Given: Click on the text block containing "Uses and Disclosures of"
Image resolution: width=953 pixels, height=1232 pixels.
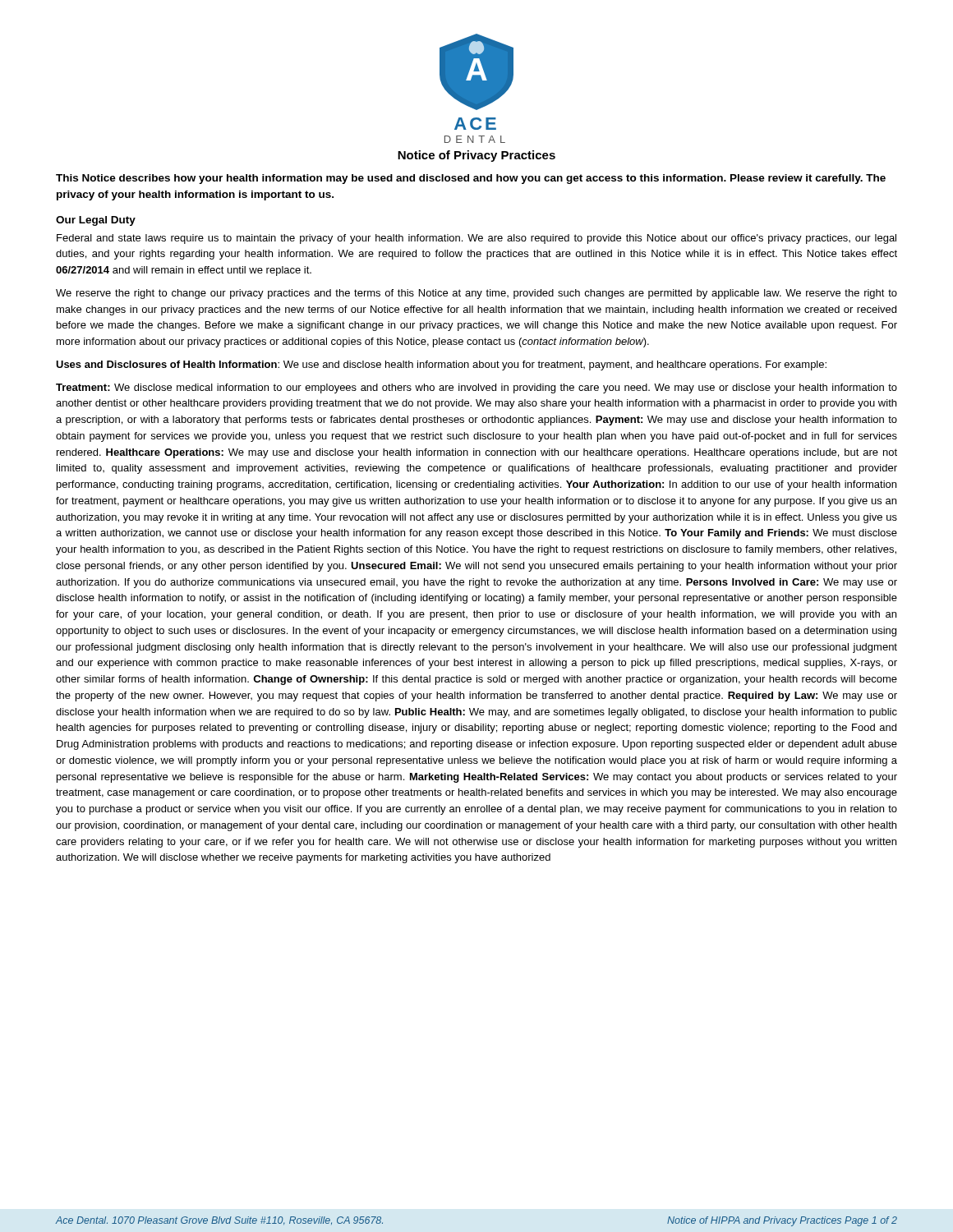Looking at the screenshot, I should (442, 364).
